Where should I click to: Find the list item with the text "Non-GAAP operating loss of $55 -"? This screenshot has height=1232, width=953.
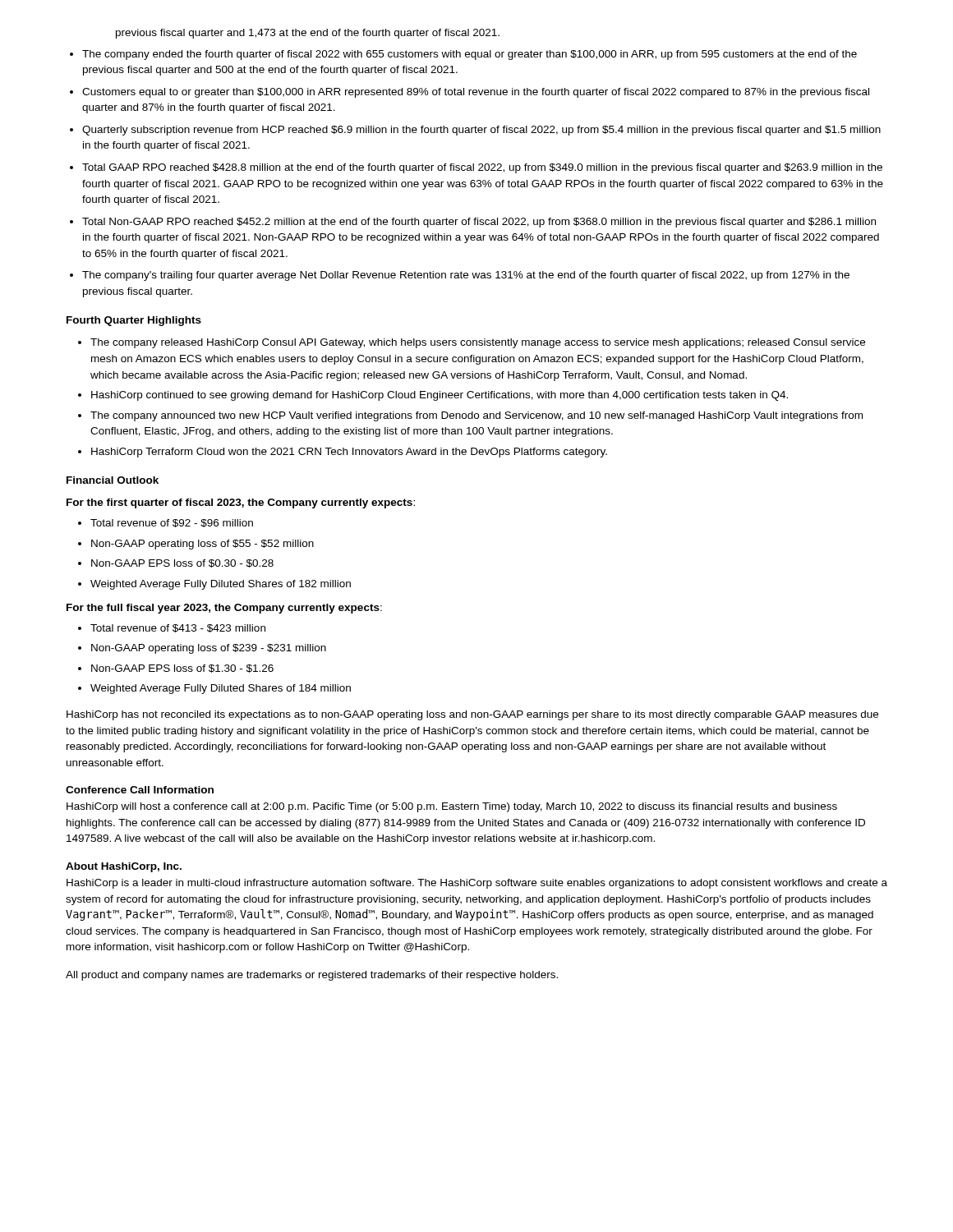[203, 545]
